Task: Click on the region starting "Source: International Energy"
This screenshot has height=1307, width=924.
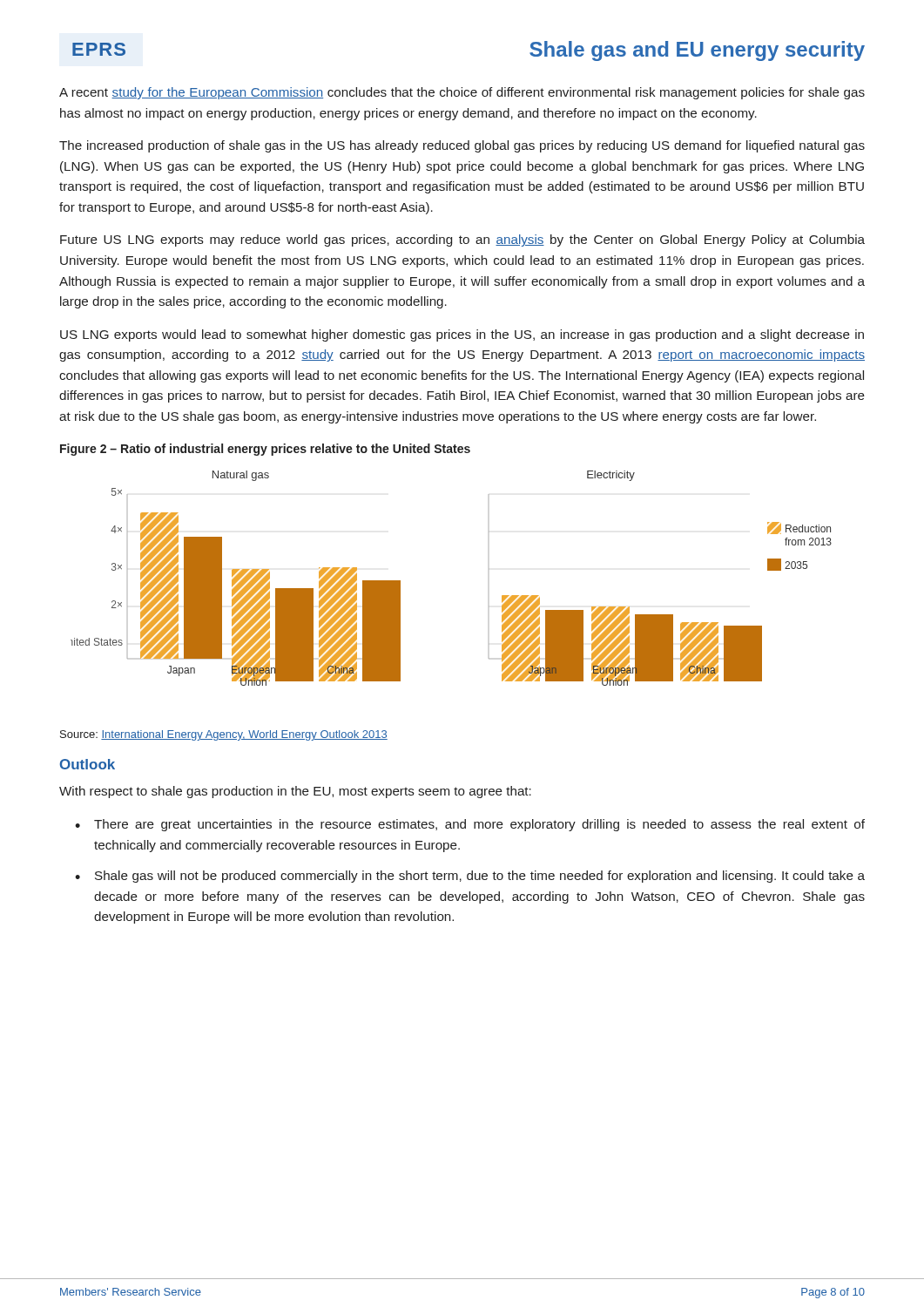Action: 223,735
